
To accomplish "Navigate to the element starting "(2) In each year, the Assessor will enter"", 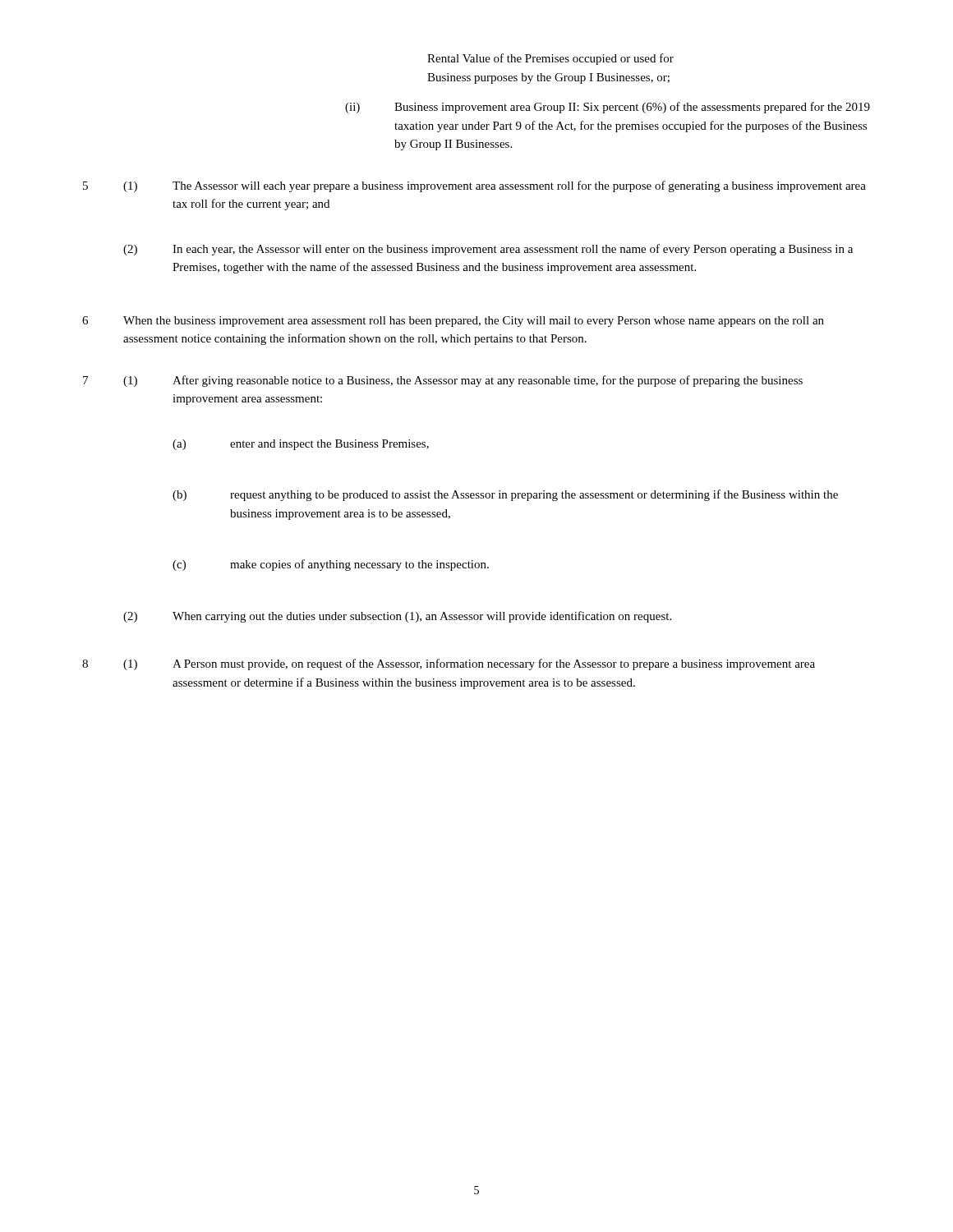I will click(476, 264).
